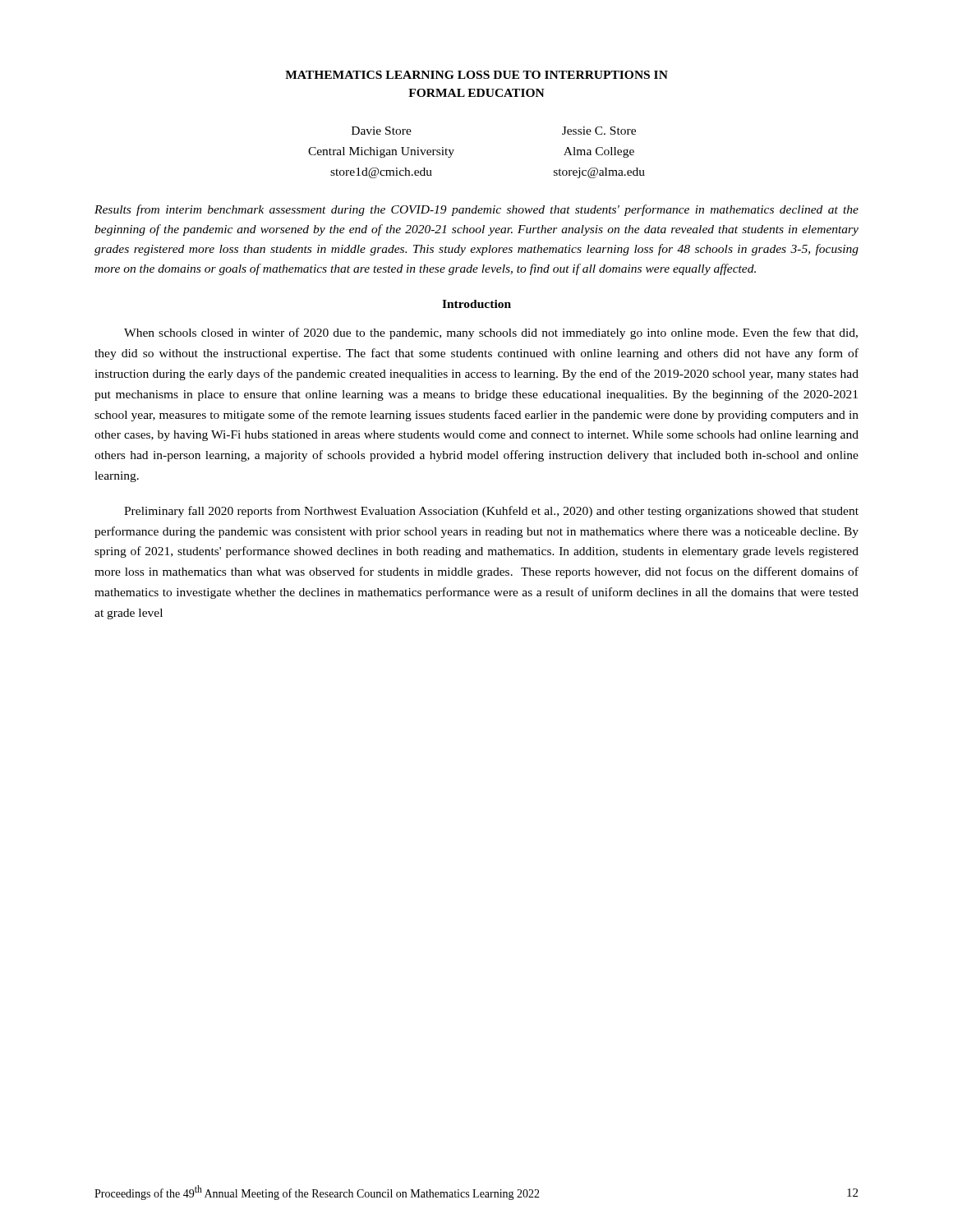
Task: Select the text block that says "Results from interim benchmark assessment during the"
Action: 476,239
